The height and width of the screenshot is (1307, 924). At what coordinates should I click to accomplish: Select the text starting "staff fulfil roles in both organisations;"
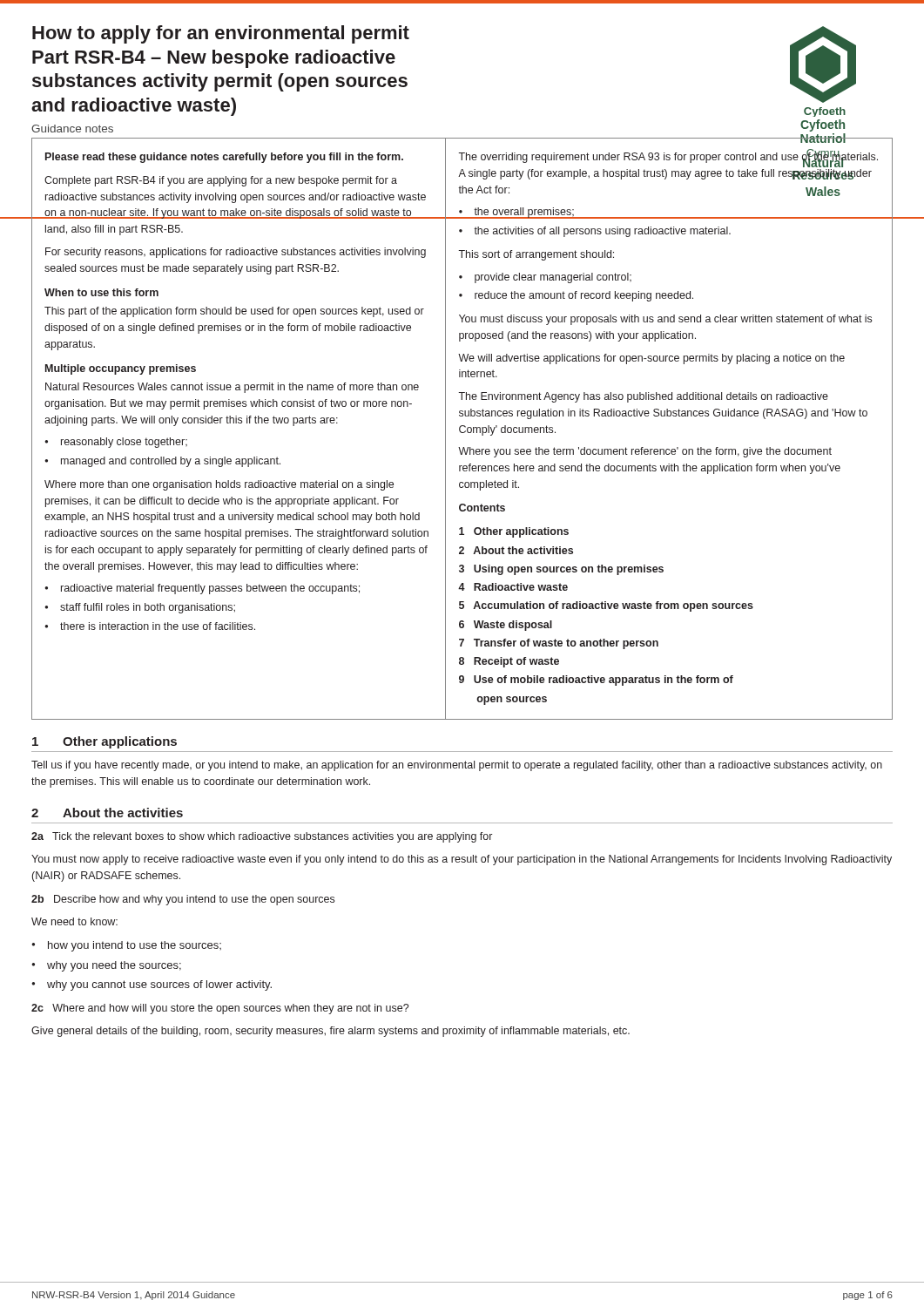click(148, 607)
